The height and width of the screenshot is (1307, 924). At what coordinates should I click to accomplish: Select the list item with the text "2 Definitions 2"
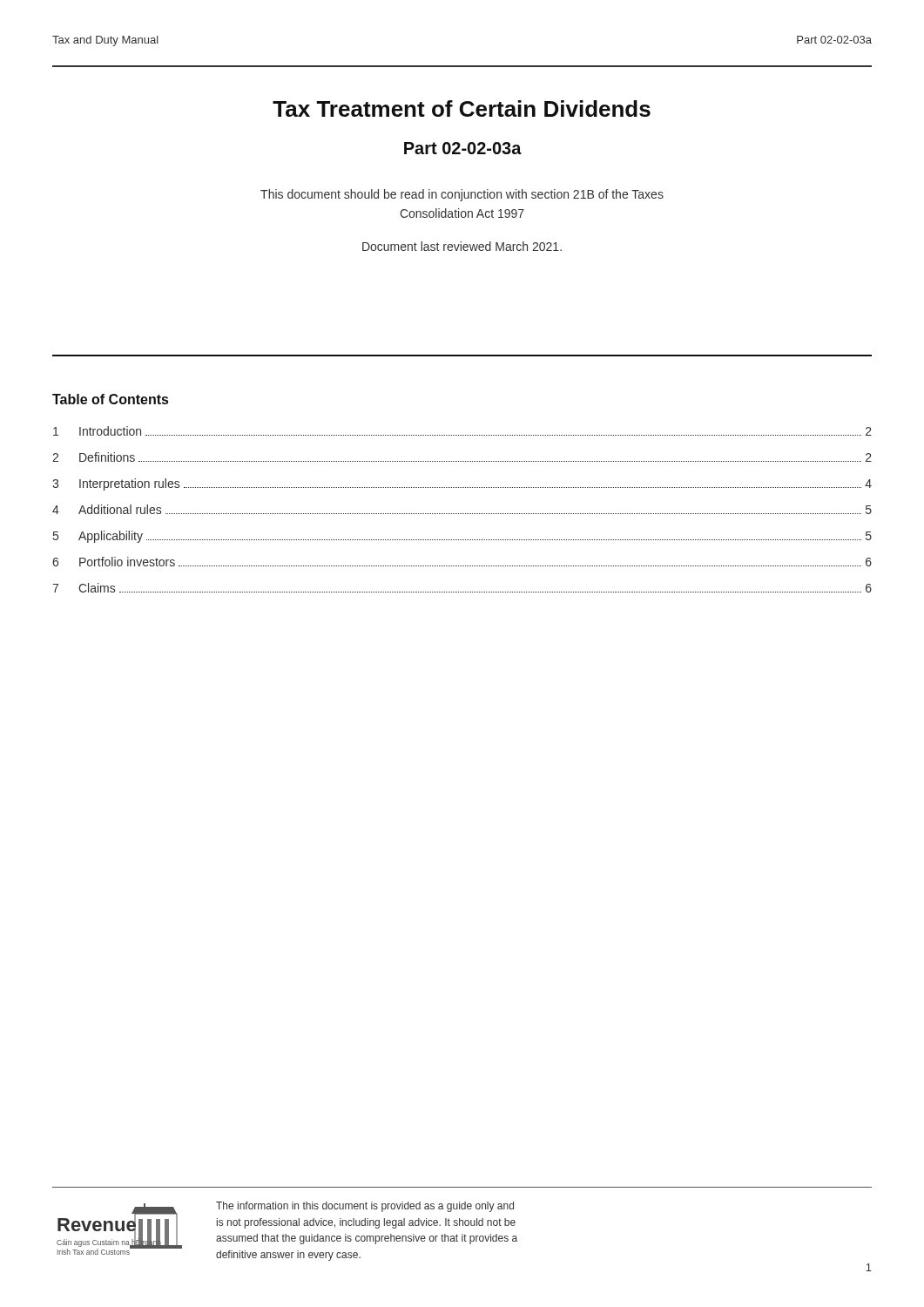coord(462,457)
